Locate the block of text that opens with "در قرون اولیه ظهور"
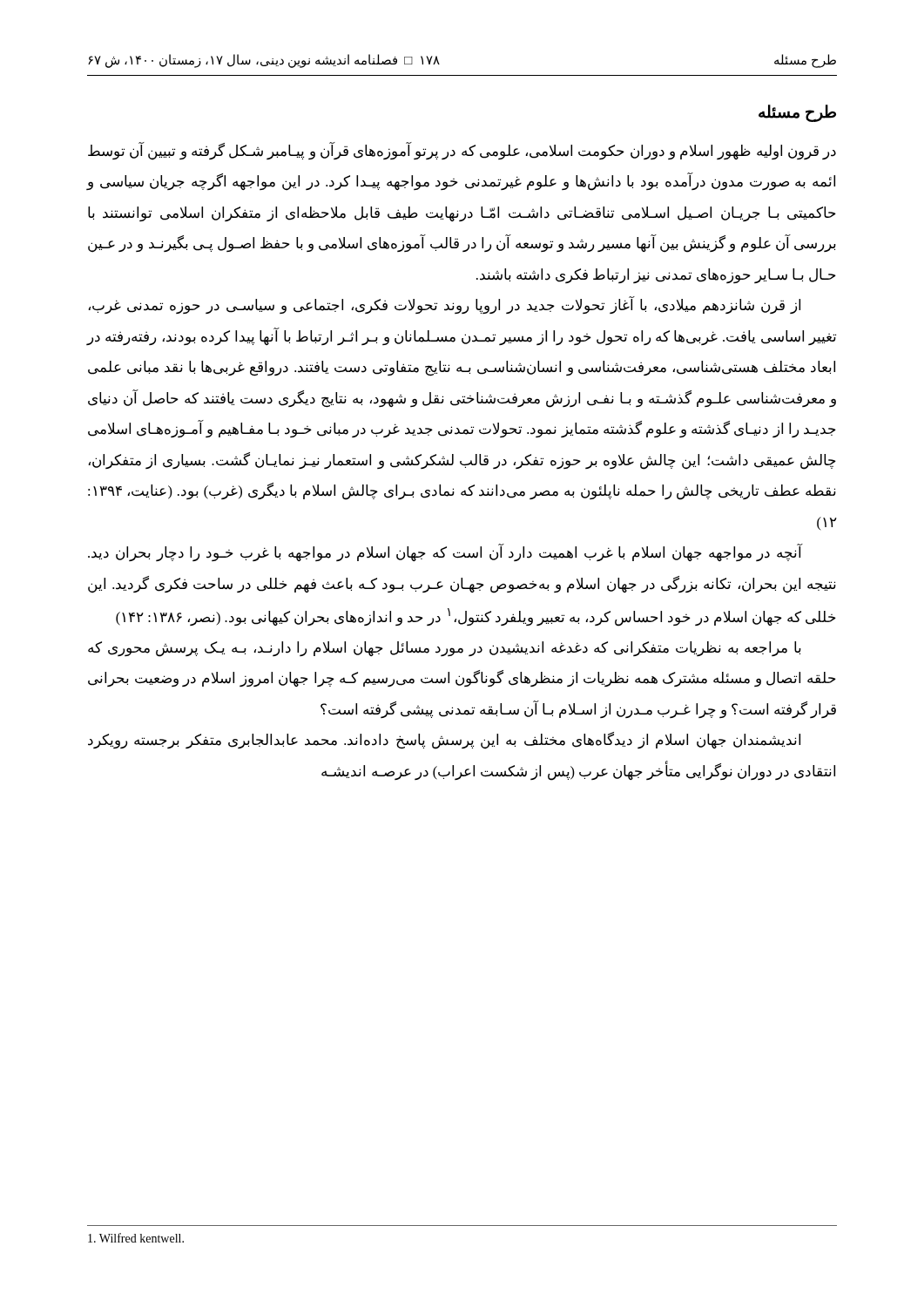Image resolution: width=924 pixels, height=1307 pixels. tap(462, 213)
